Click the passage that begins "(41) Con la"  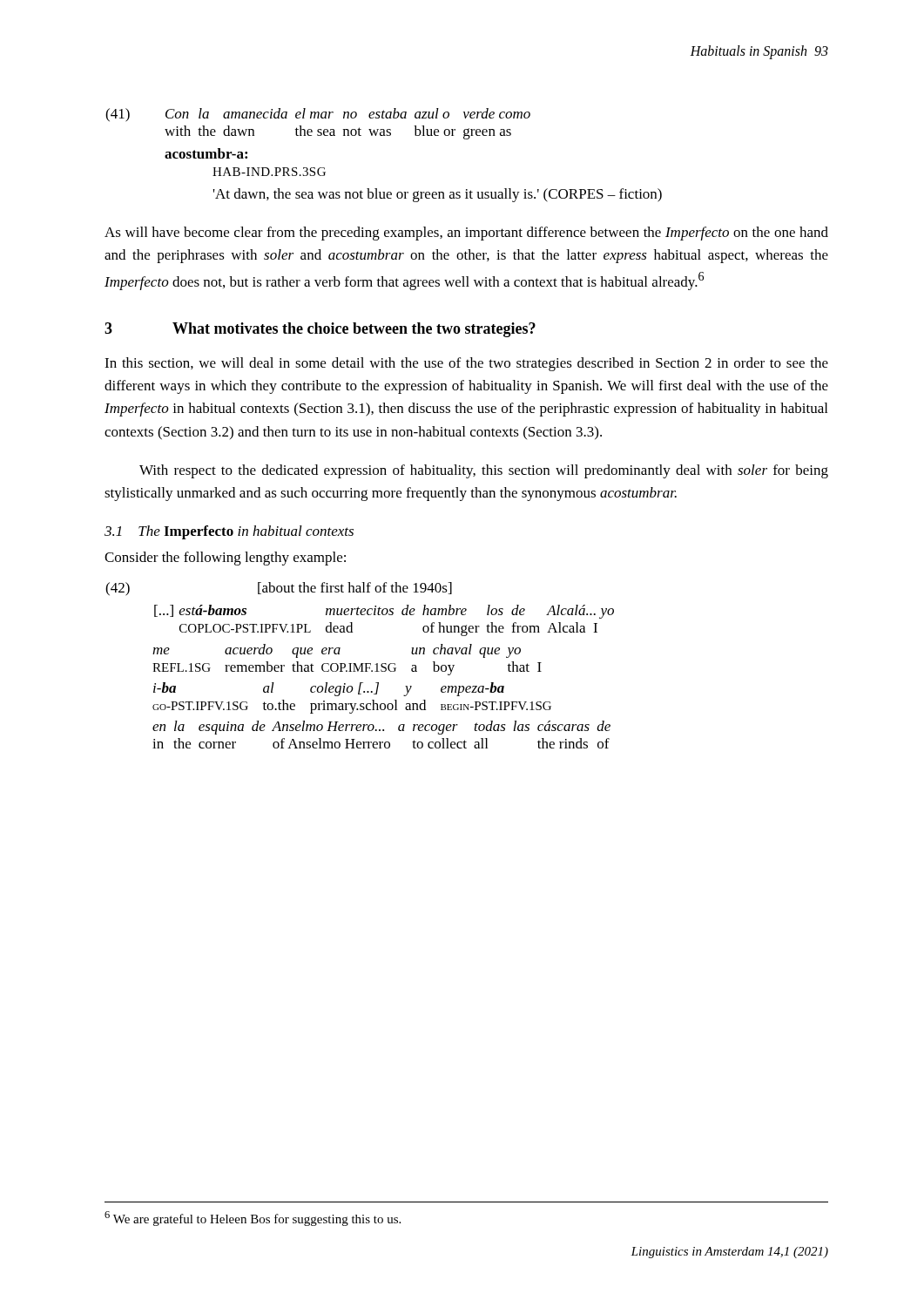point(318,115)
